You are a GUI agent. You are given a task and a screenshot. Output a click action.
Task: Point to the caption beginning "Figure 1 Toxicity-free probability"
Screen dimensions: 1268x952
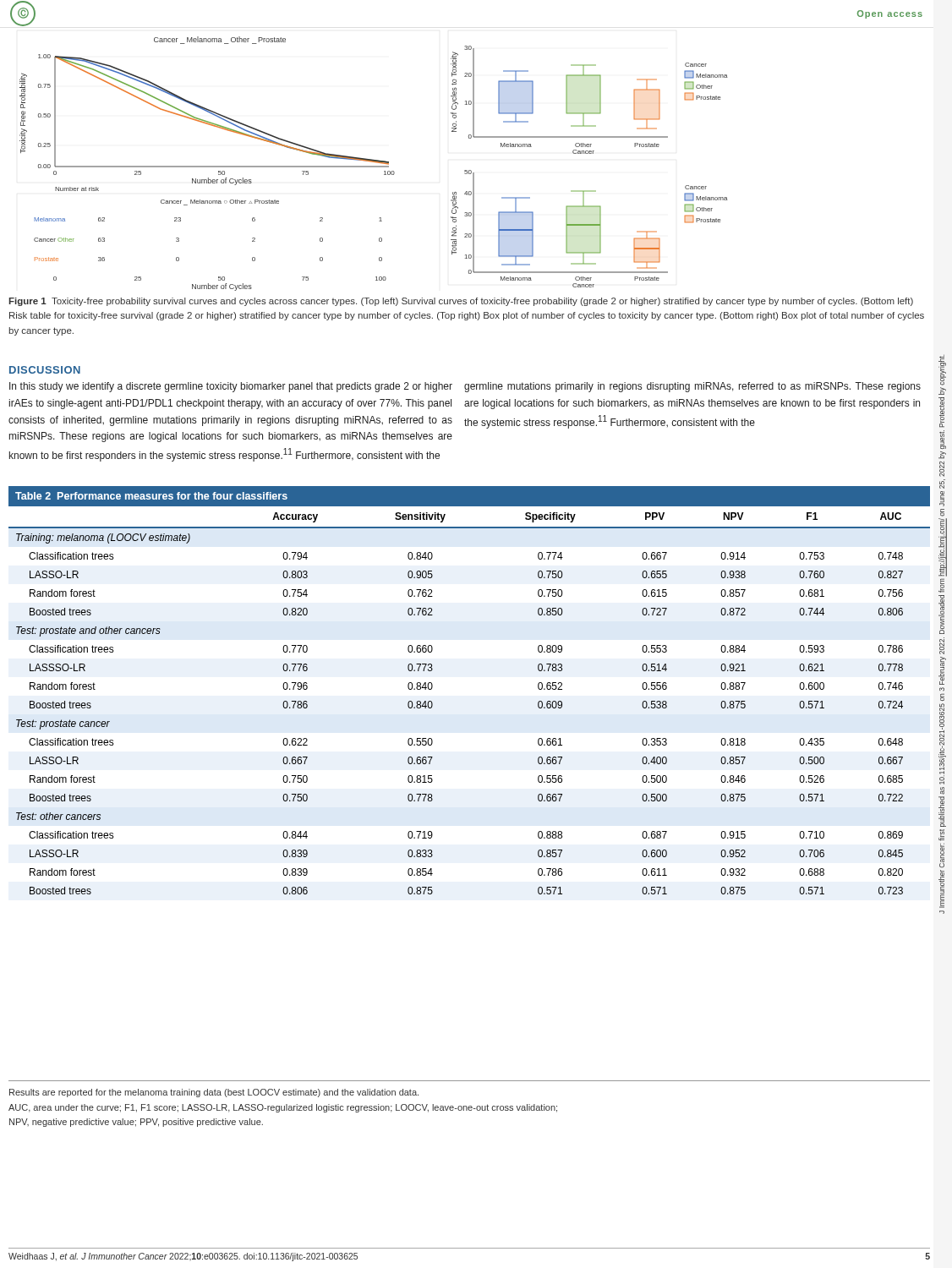point(466,315)
